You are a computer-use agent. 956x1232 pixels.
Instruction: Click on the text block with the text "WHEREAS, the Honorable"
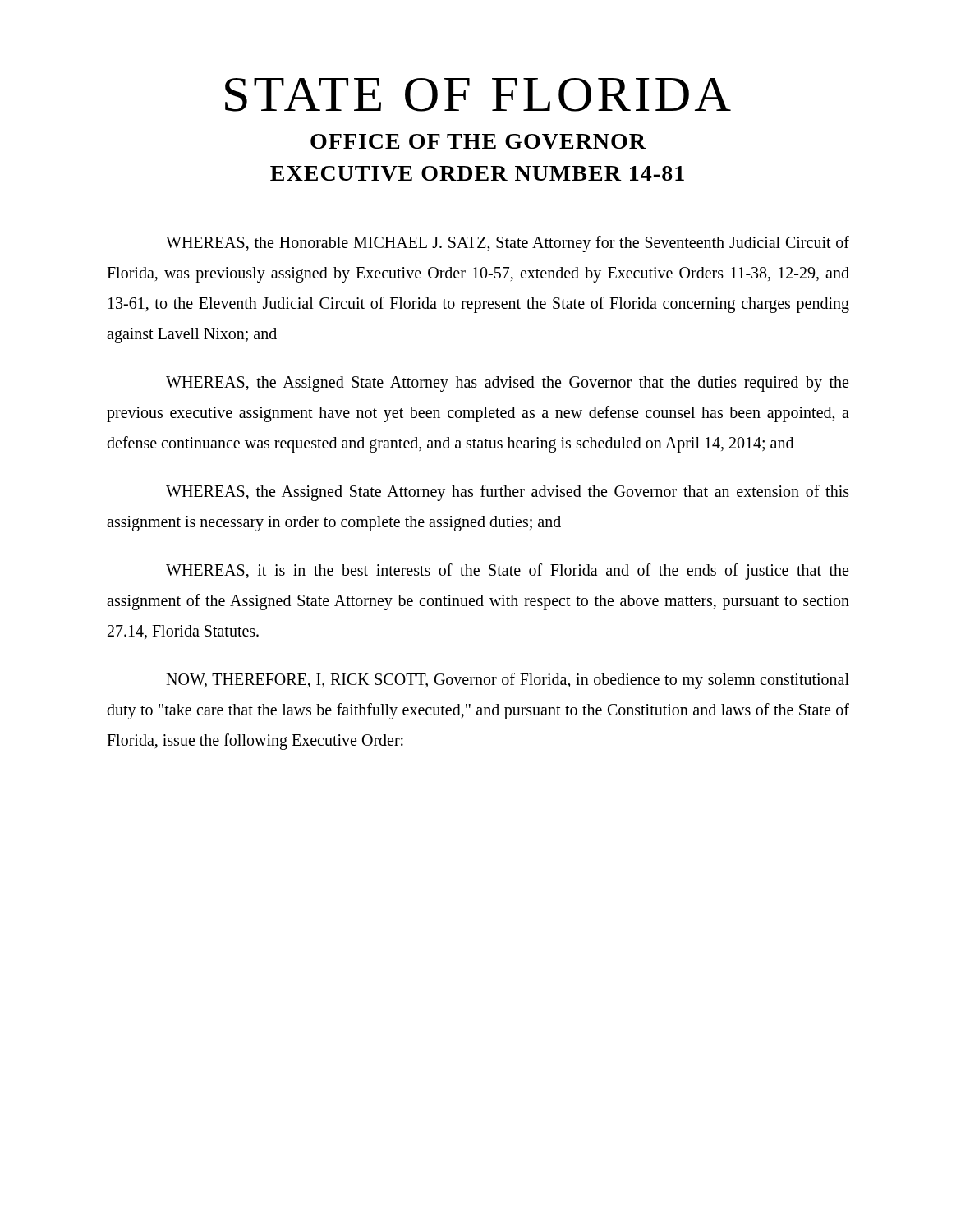(x=478, y=288)
